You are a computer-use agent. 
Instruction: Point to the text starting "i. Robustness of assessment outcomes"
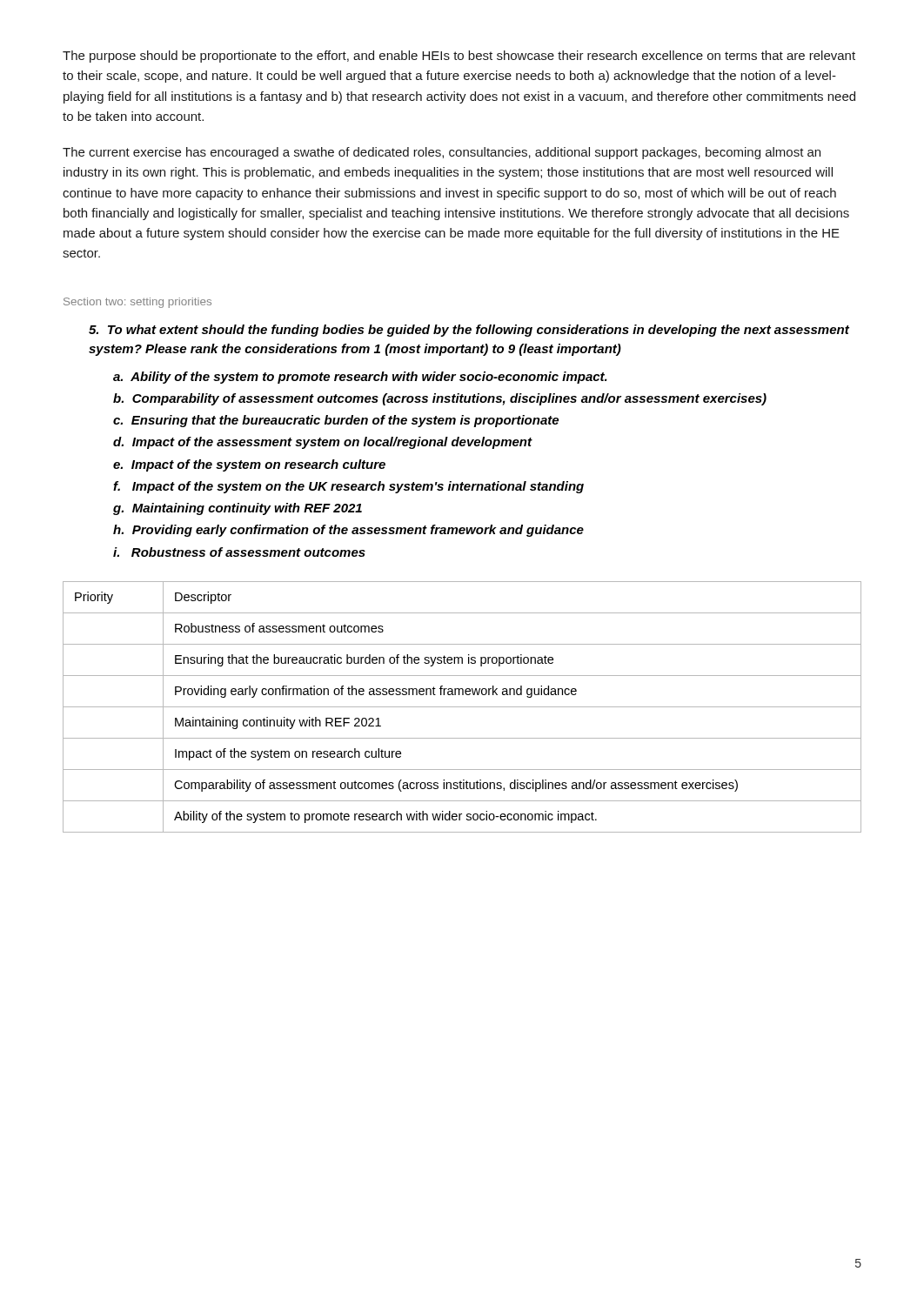coord(239,552)
